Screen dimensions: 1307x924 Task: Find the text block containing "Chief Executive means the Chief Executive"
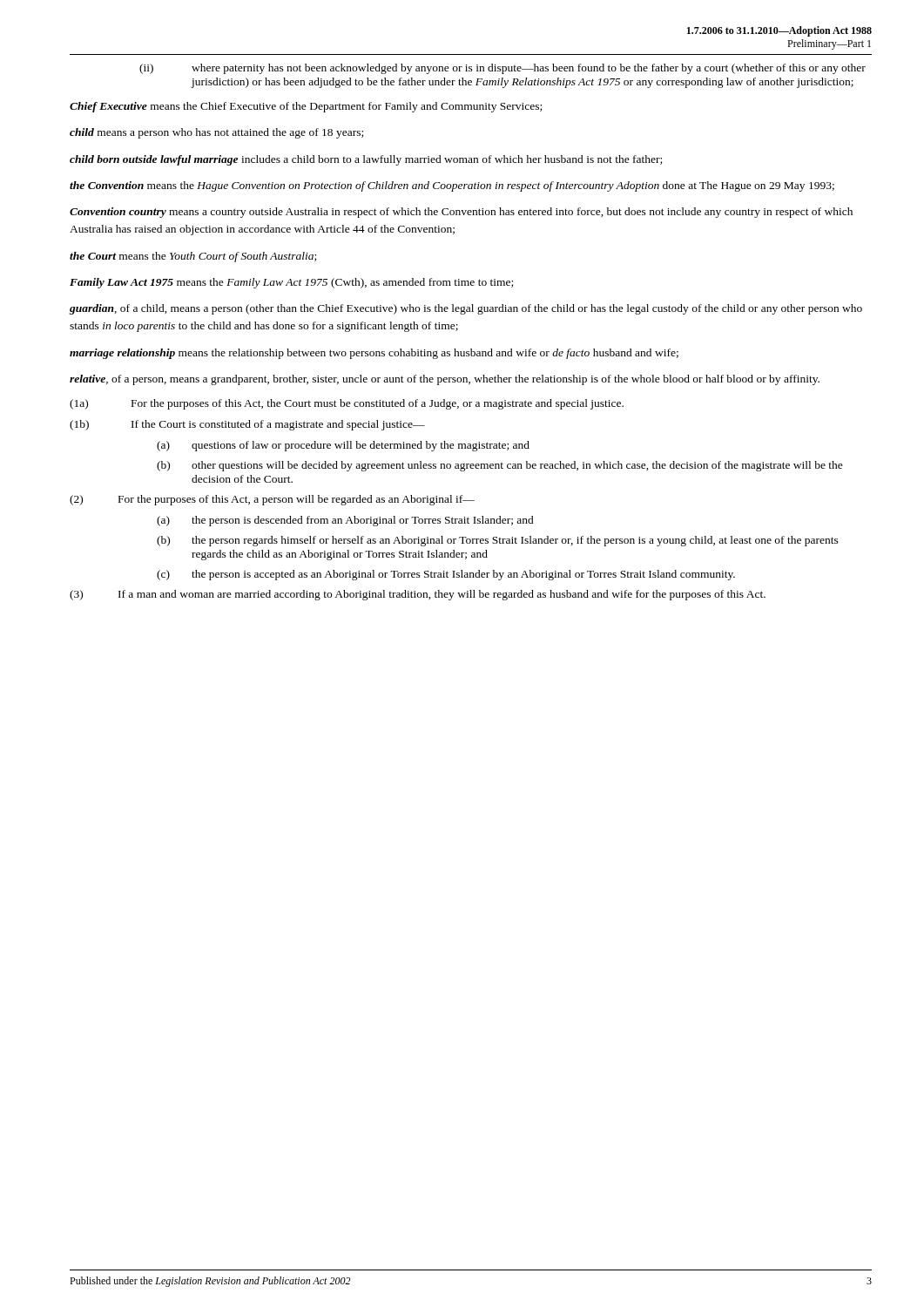306,106
